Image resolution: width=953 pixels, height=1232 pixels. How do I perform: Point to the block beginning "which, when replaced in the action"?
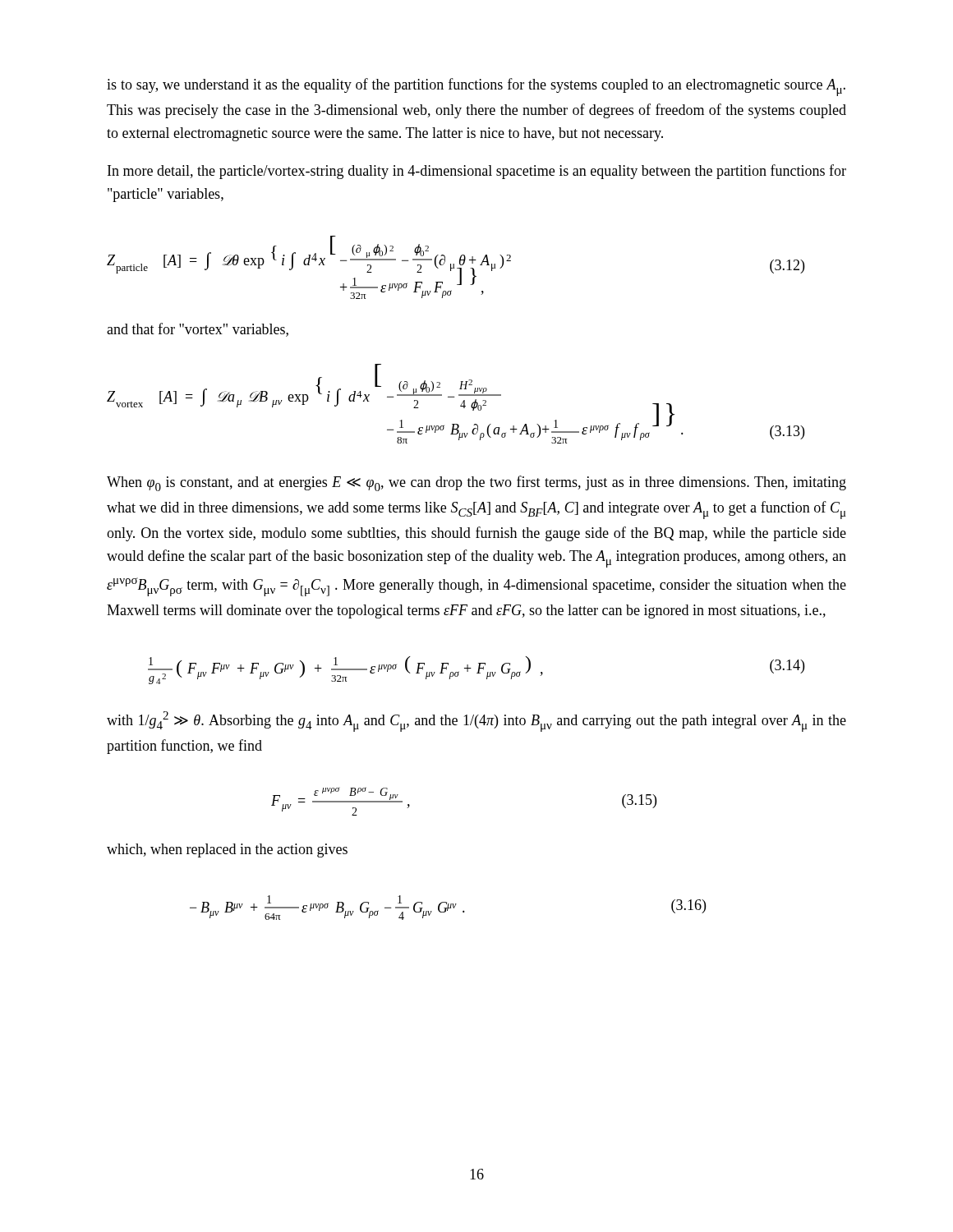coord(227,849)
